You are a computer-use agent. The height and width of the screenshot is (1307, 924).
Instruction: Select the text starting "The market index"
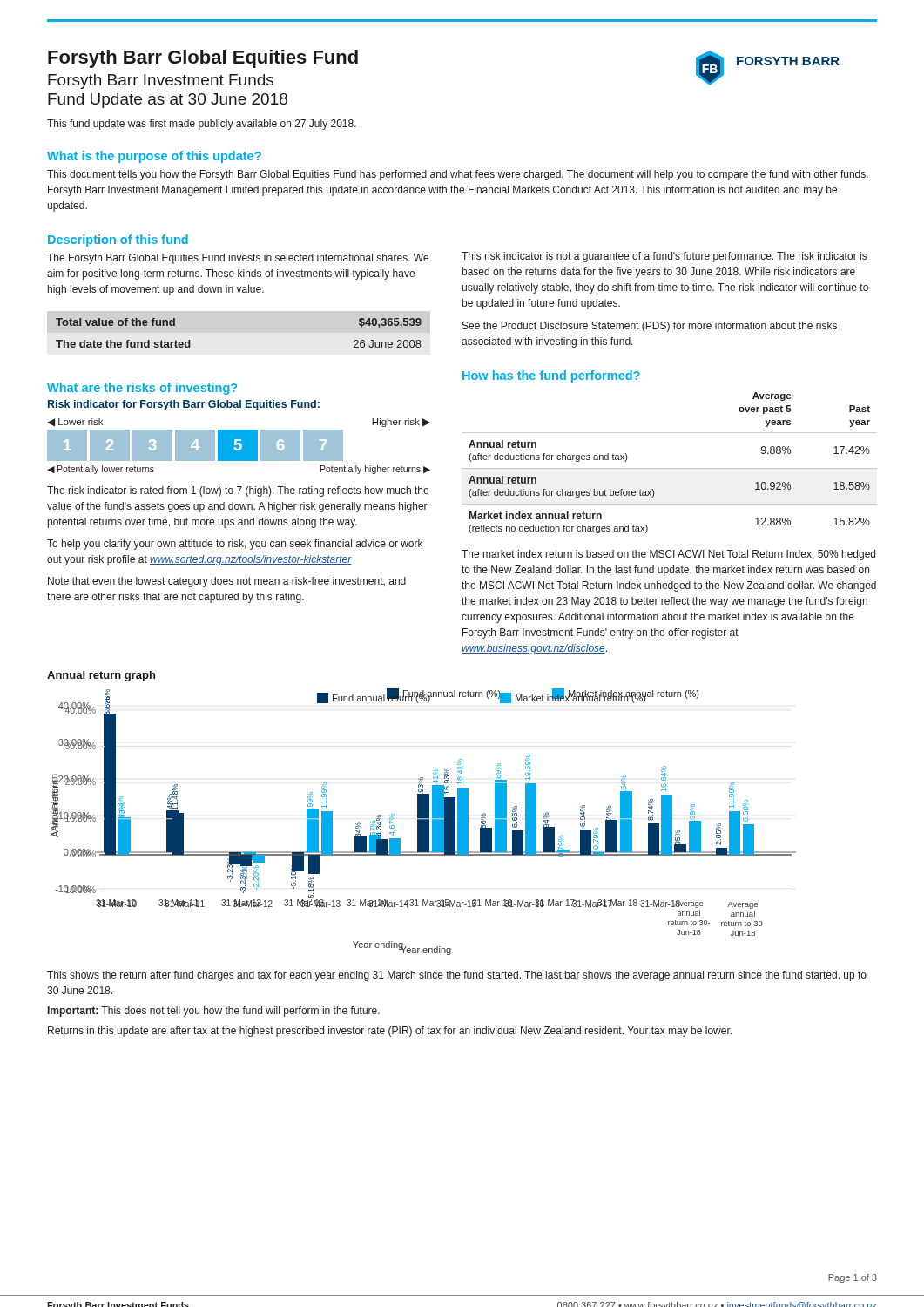tap(669, 601)
